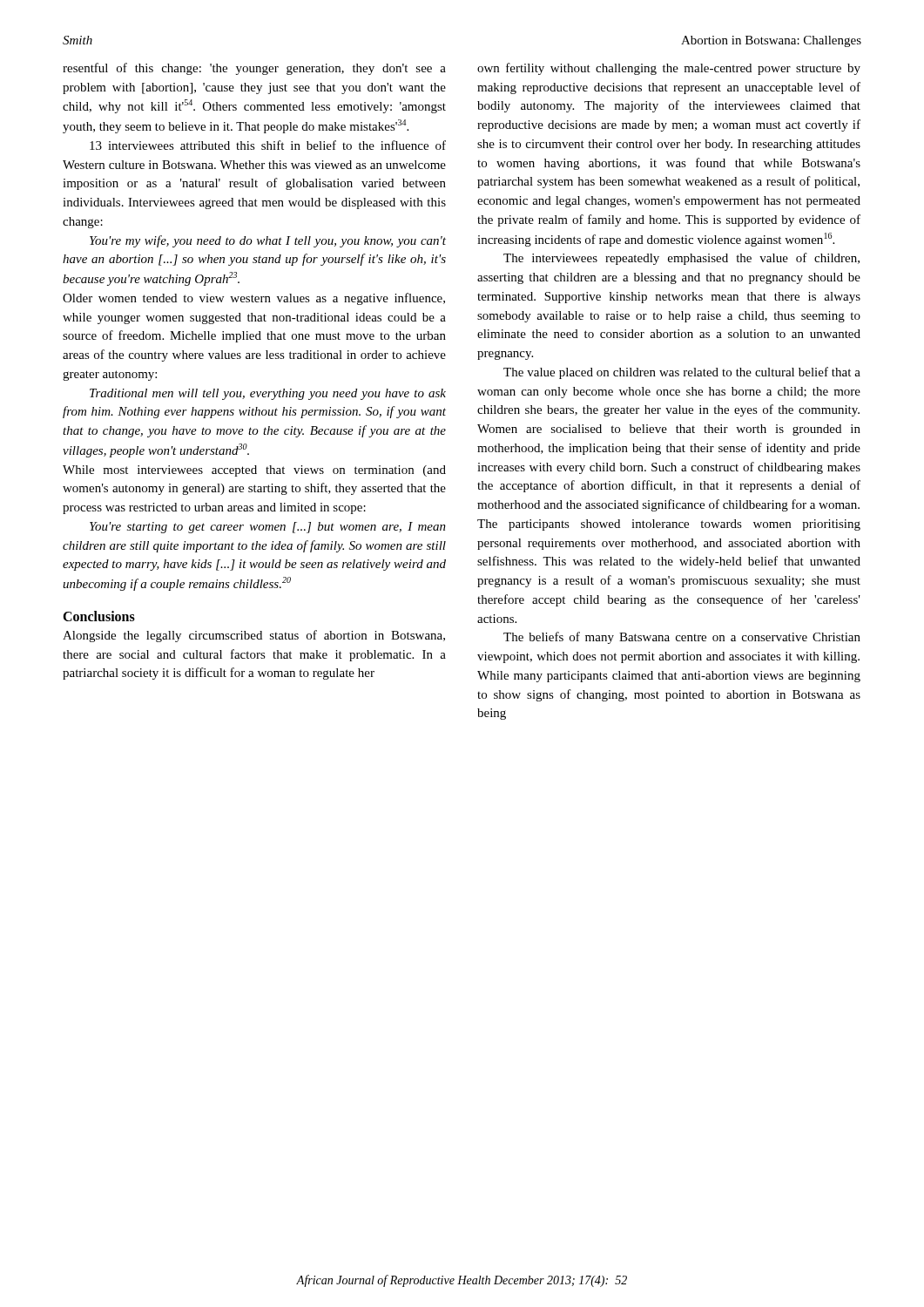Locate the block of text that opens with "resentful of this"

[x=254, y=145]
